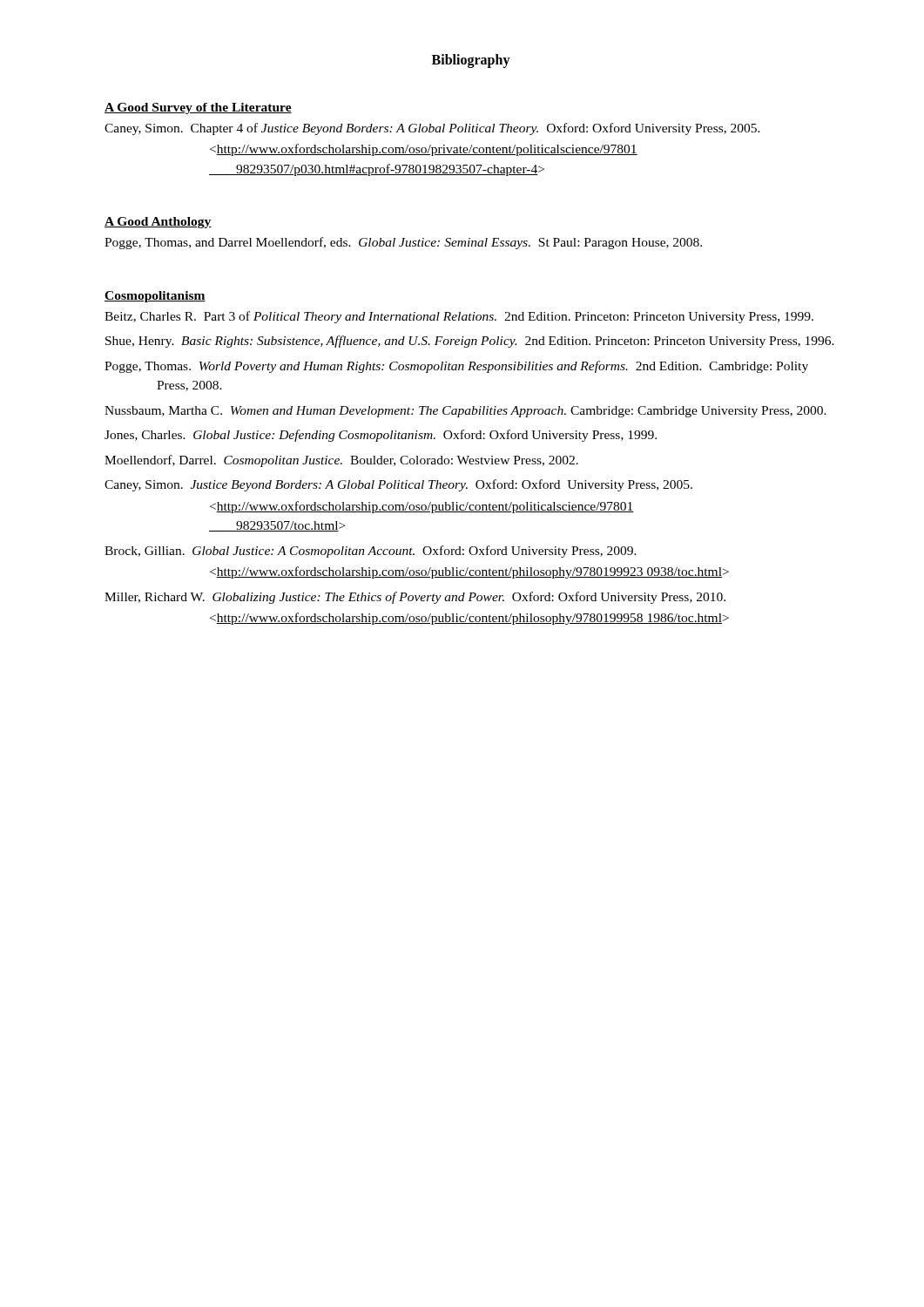Select the text block starting "Brock, Gillian. Global Justice: A Cosmopolitan Account."
This screenshot has width=924, height=1307.
(471, 562)
